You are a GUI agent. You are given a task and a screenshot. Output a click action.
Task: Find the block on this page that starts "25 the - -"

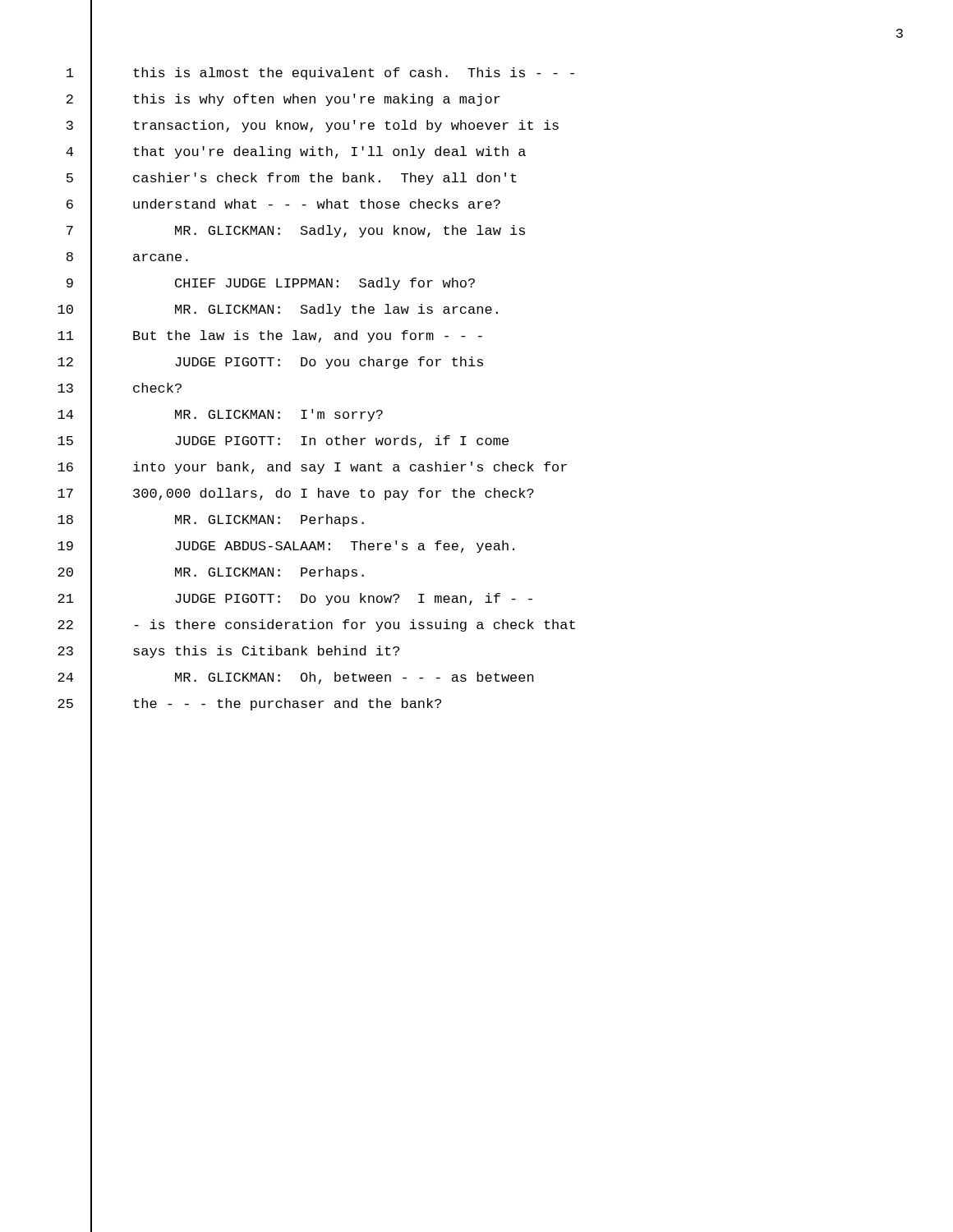[452, 704]
